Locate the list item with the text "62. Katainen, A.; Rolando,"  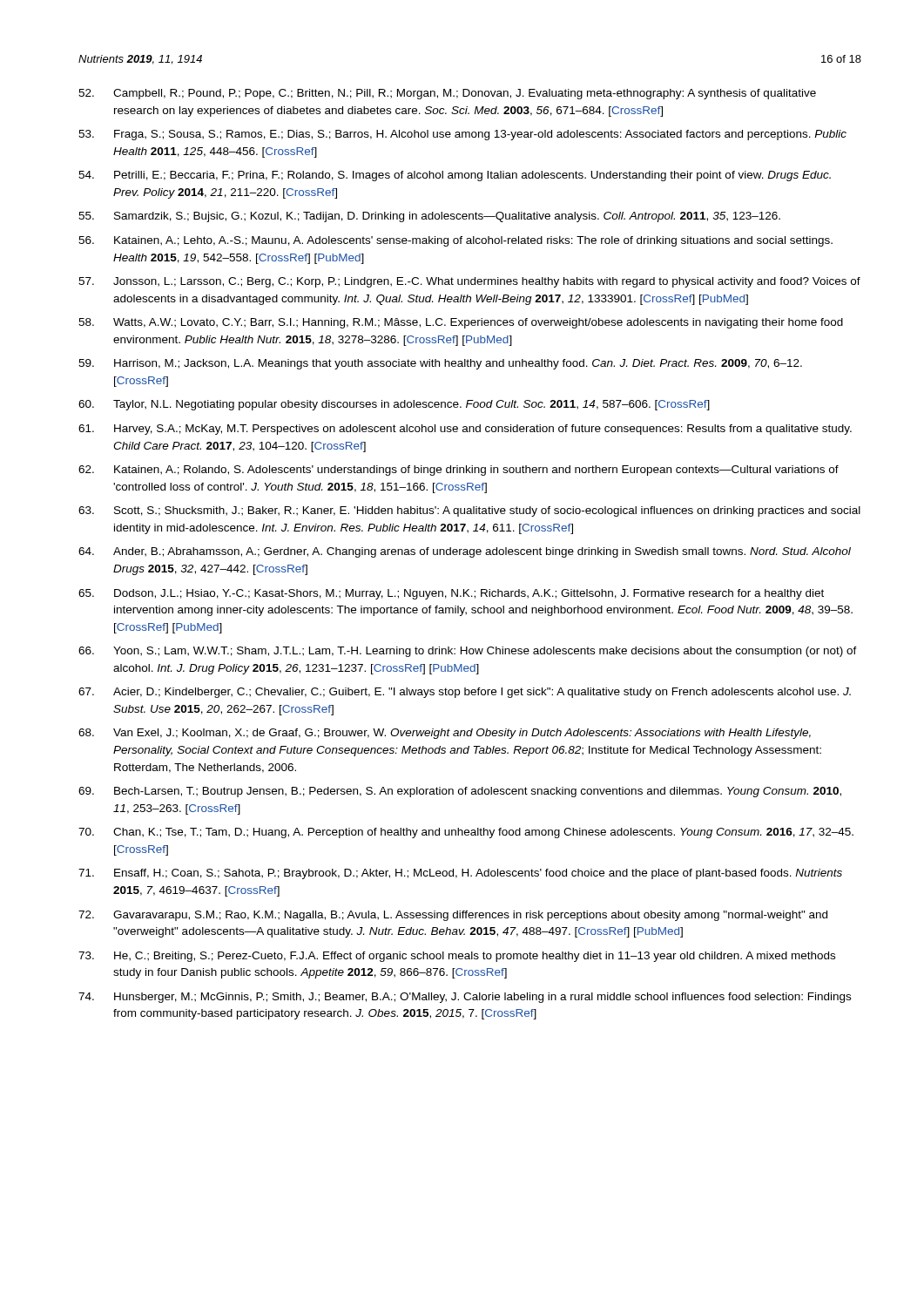(x=470, y=478)
